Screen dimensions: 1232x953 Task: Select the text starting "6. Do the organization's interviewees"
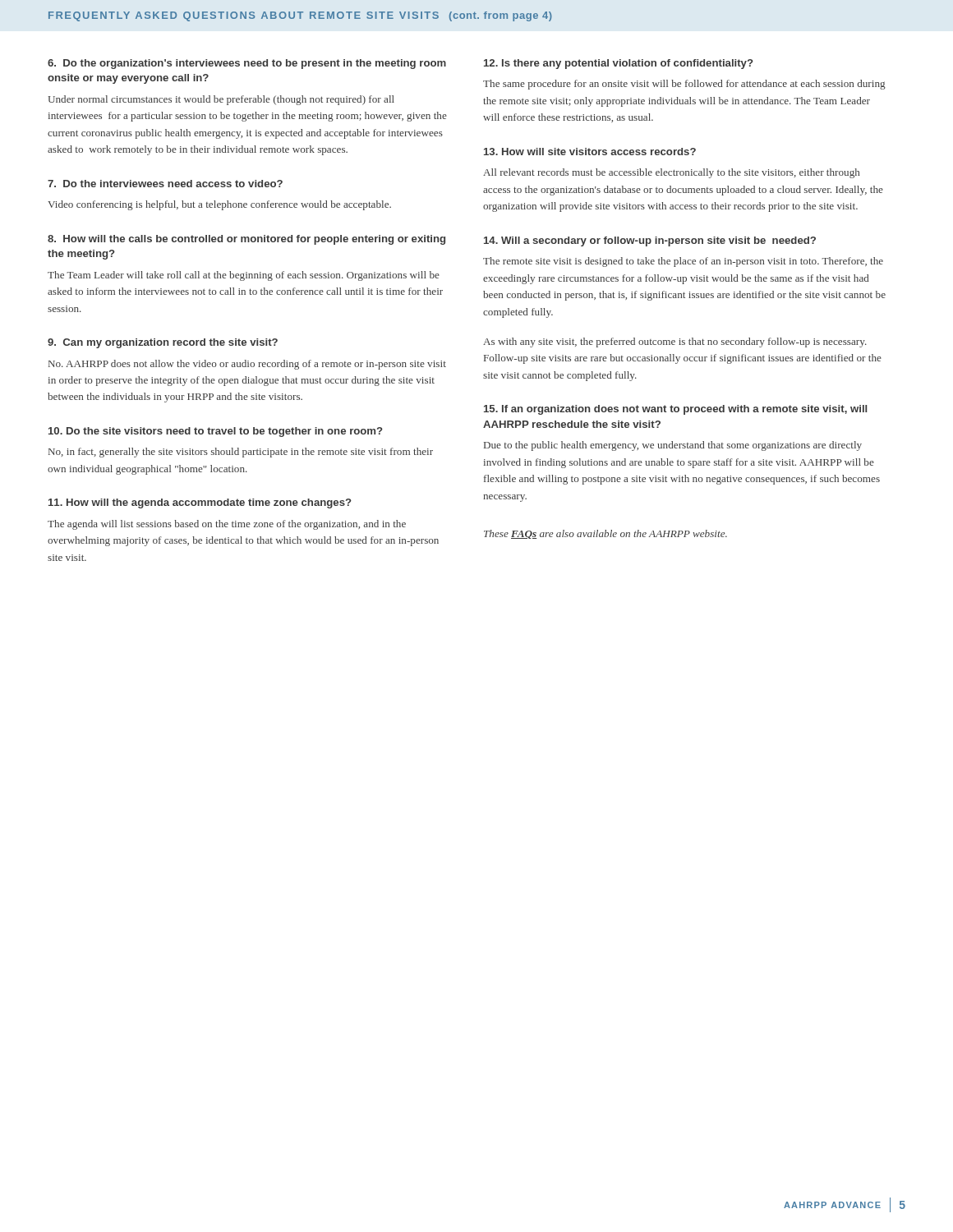[x=249, y=107]
